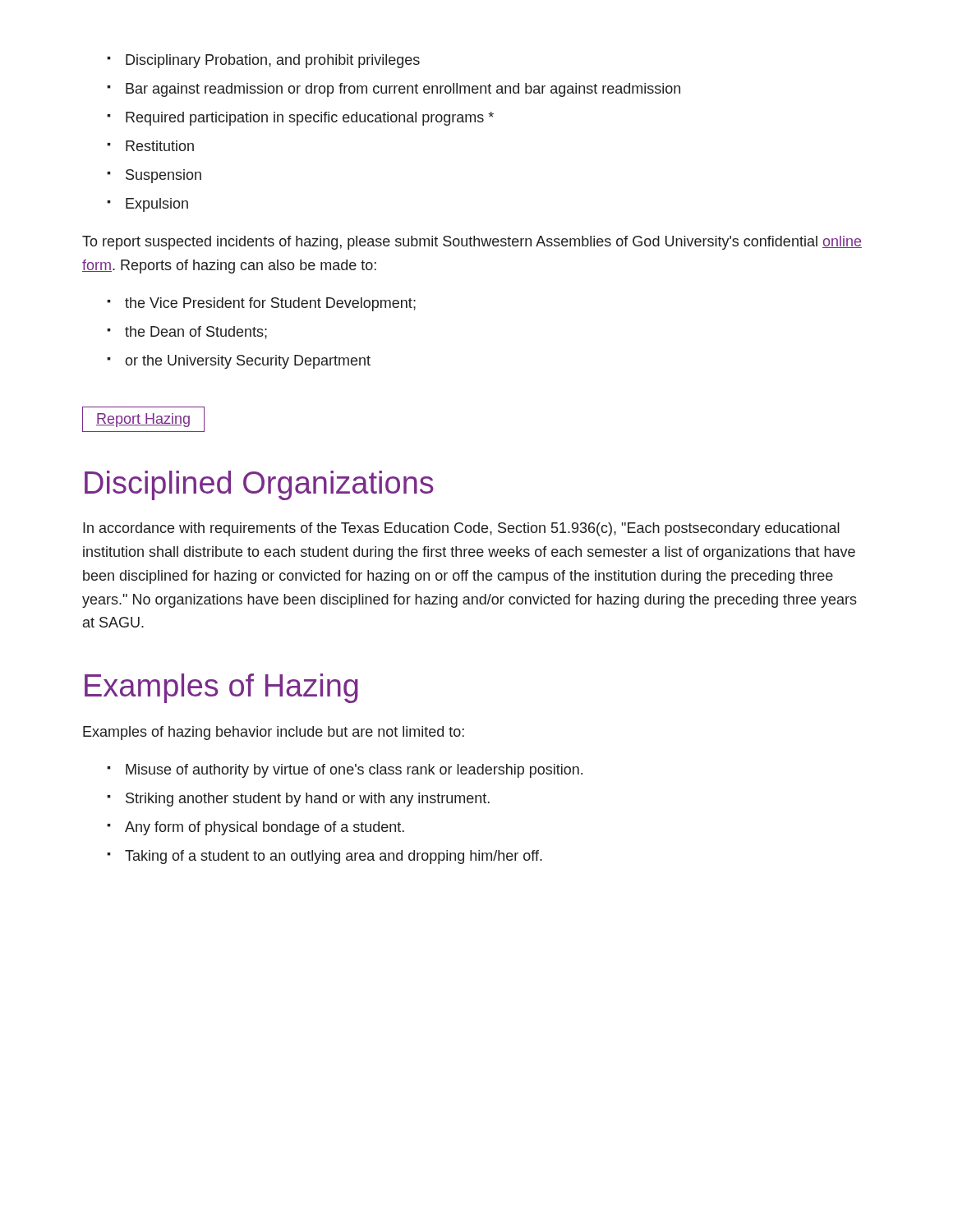Locate the region starting "To report suspected incidents of"

pyautogui.click(x=472, y=253)
